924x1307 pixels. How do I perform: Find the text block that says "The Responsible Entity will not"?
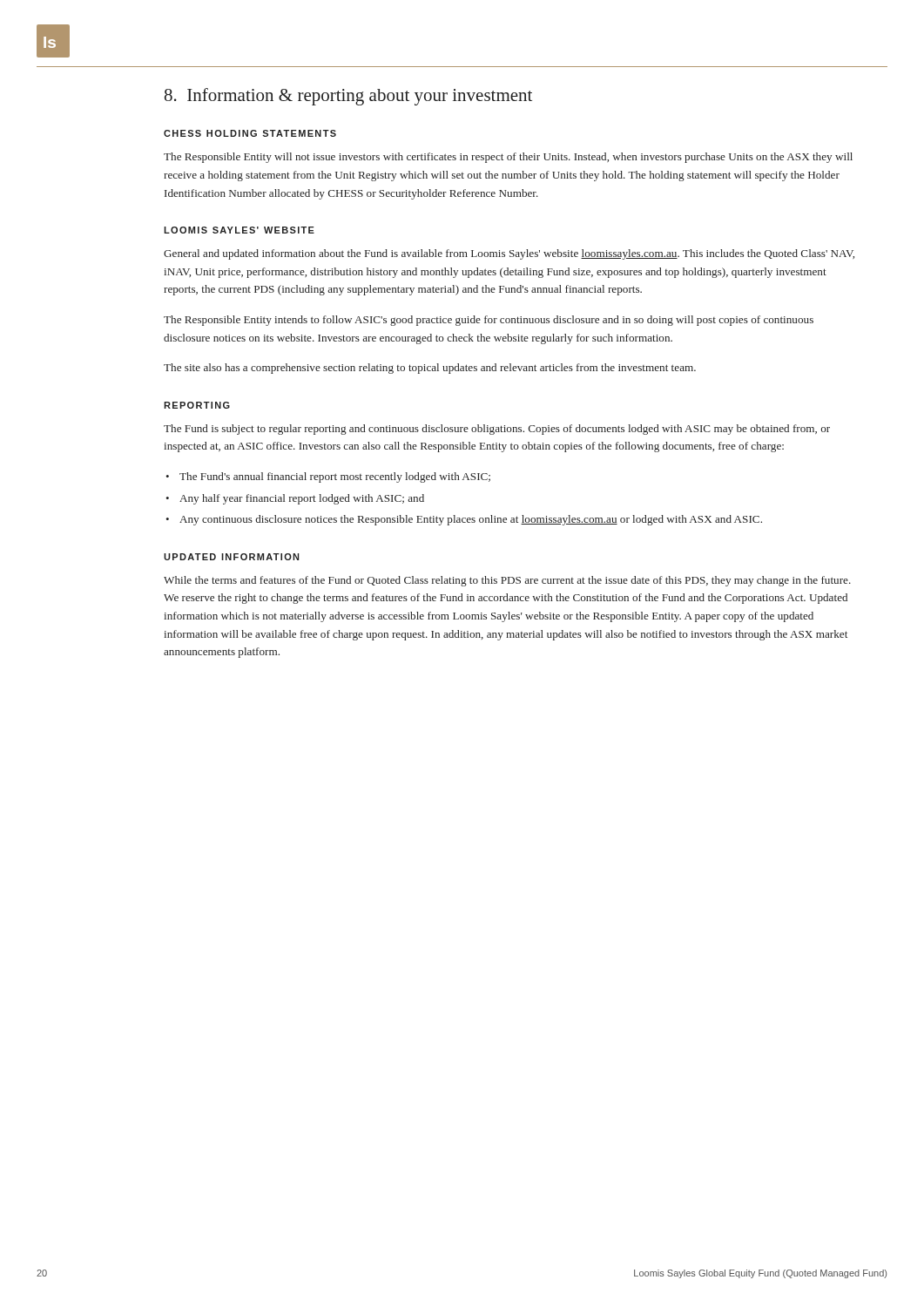pos(512,175)
